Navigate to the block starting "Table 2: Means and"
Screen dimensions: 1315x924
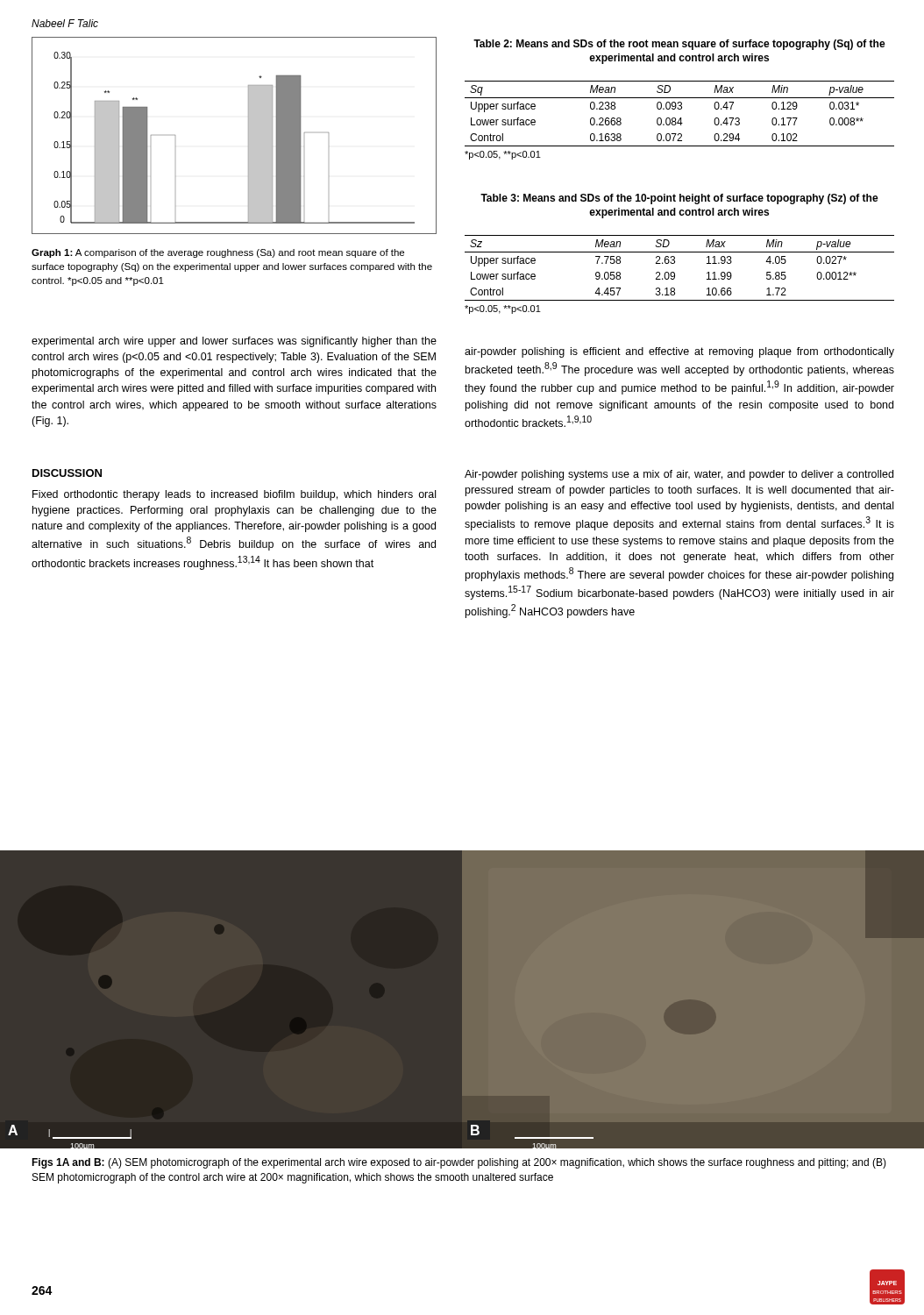coord(679,51)
